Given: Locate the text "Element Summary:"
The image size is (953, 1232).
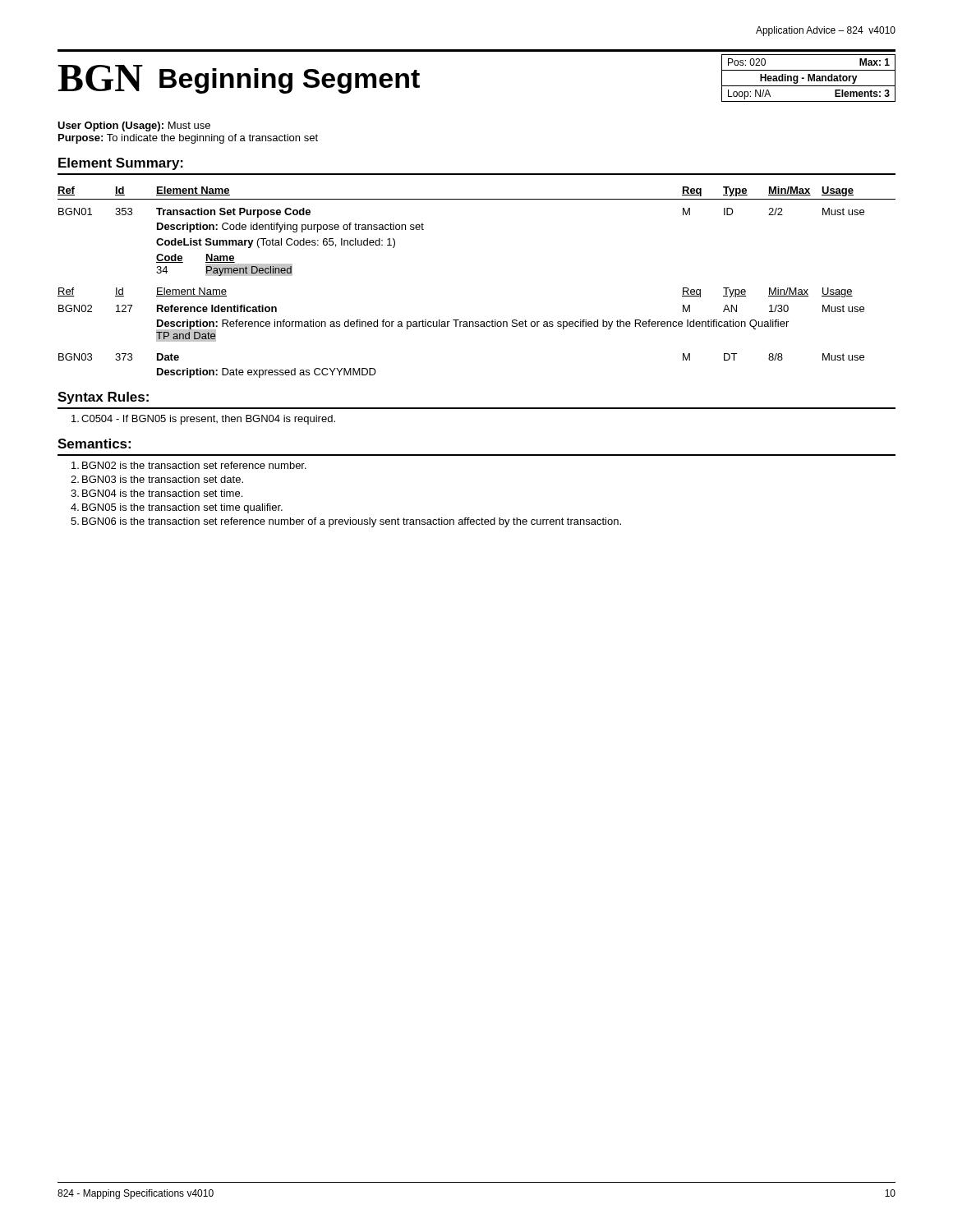Looking at the screenshot, I should pos(121,163).
